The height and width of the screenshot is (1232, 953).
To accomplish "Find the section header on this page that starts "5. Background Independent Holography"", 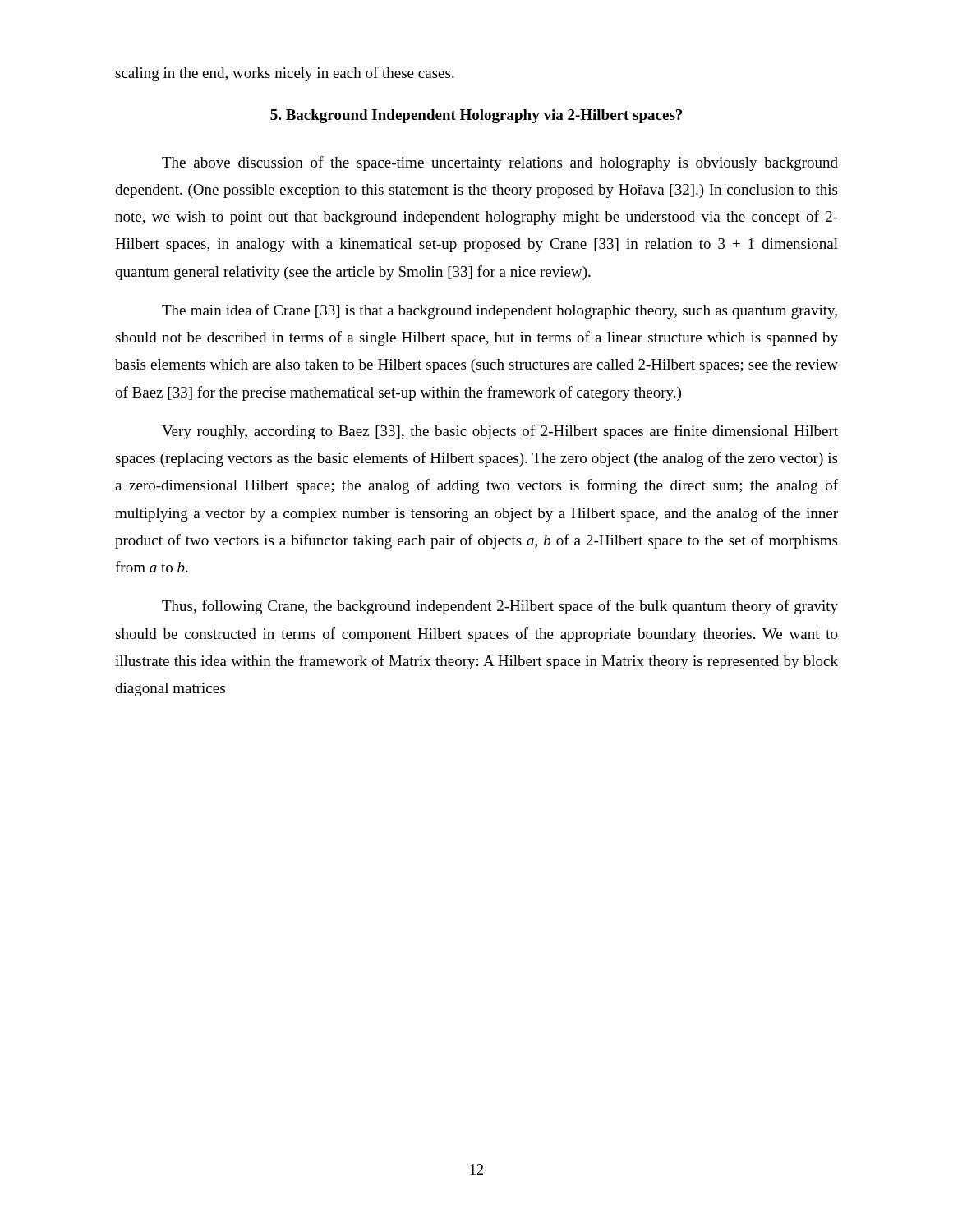I will click(x=476, y=115).
